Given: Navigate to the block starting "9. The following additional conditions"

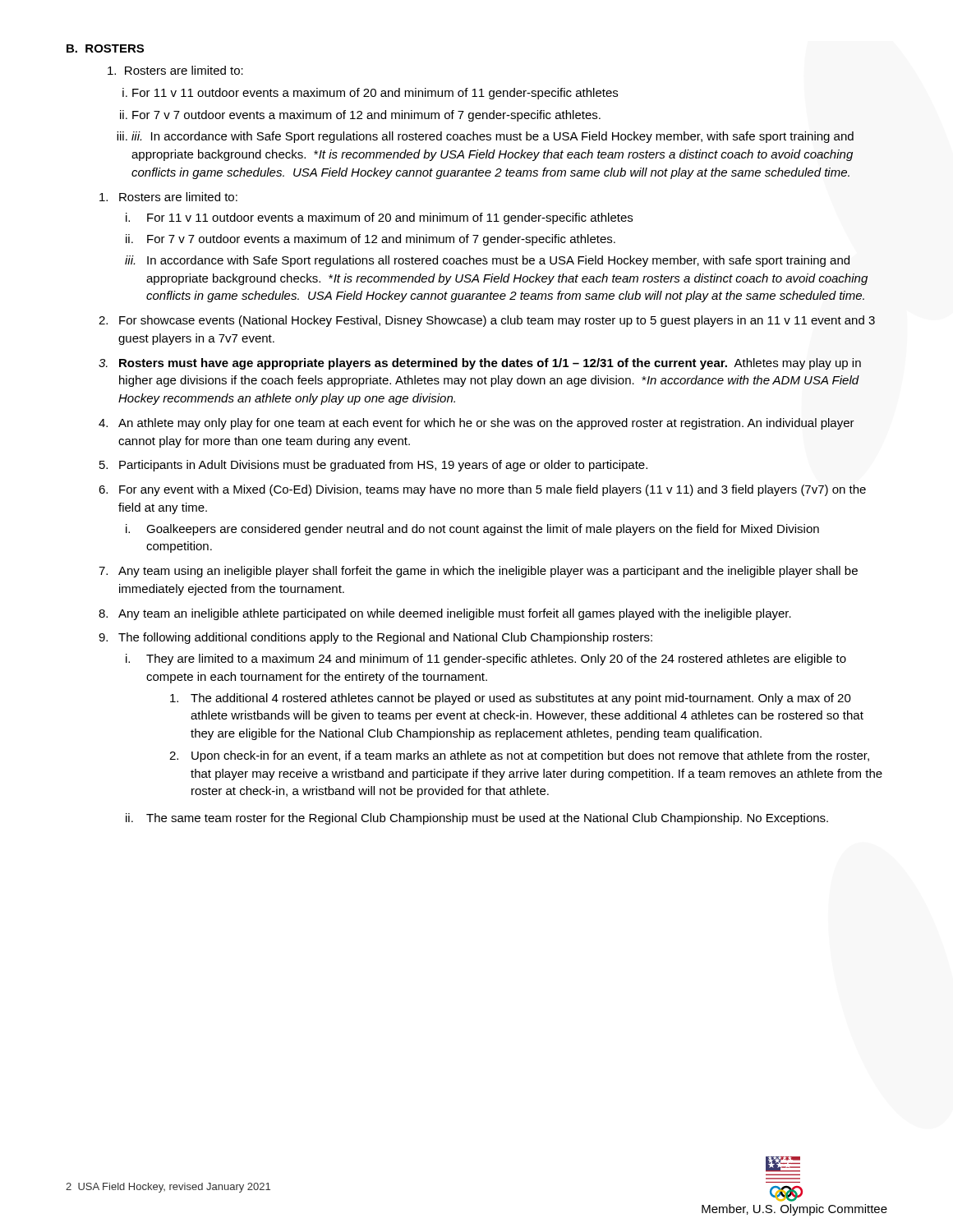Looking at the screenshot, I should click(493, 728).
